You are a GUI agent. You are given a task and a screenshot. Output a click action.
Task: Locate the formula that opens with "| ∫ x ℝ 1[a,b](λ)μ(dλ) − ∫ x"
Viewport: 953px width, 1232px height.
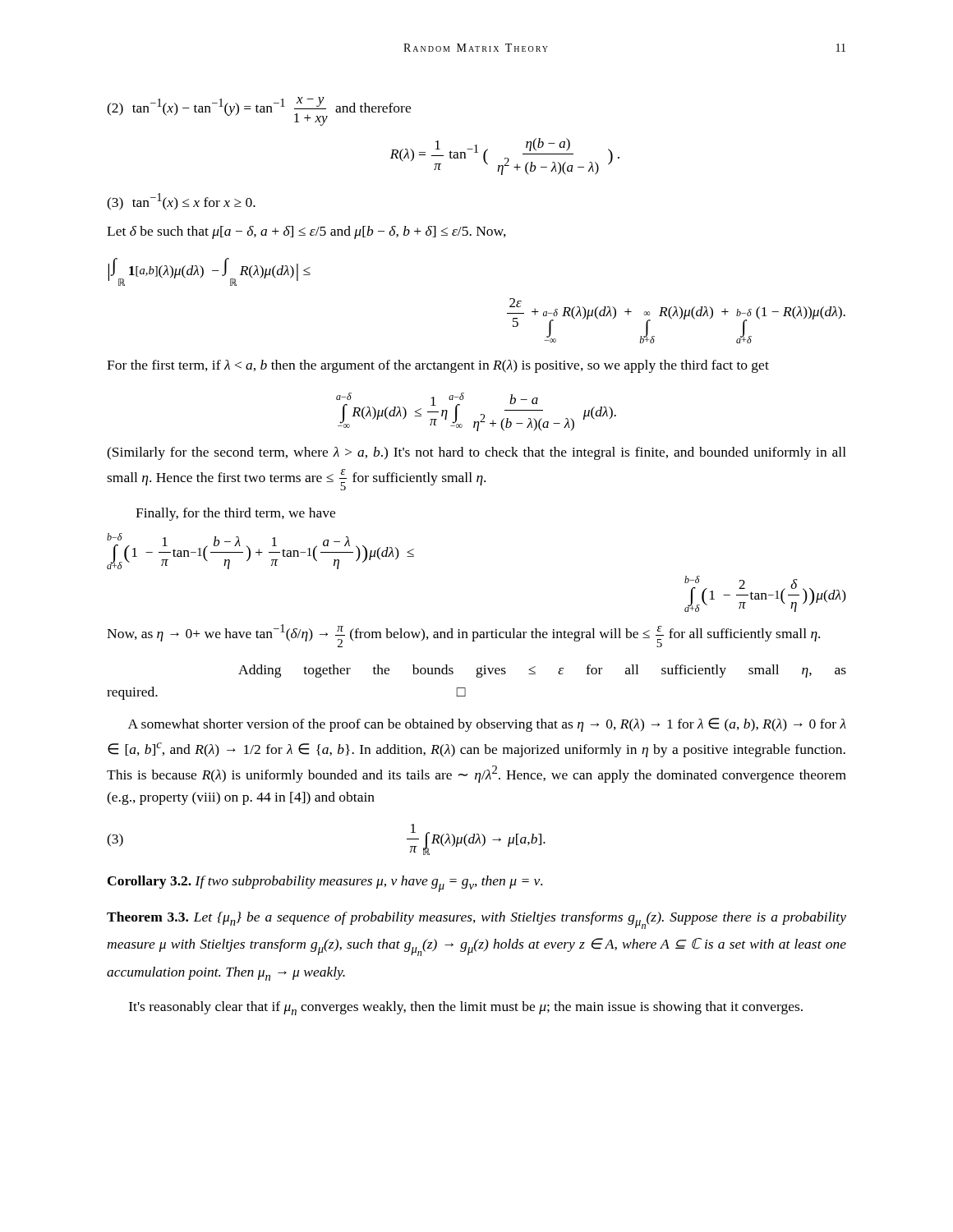pos(209,272)
